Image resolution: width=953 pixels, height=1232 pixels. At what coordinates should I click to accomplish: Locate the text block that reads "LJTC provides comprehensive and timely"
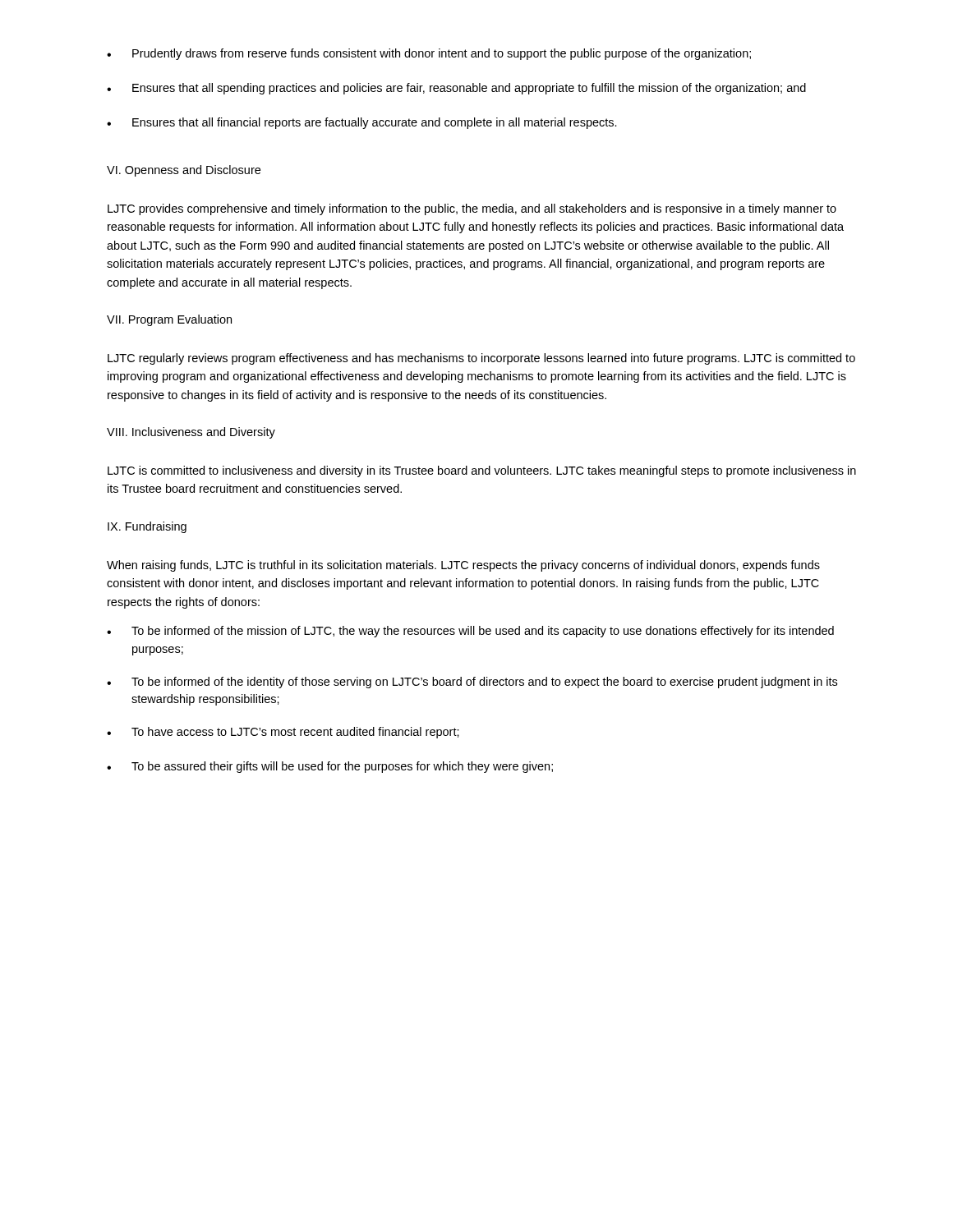pos(475,245)
